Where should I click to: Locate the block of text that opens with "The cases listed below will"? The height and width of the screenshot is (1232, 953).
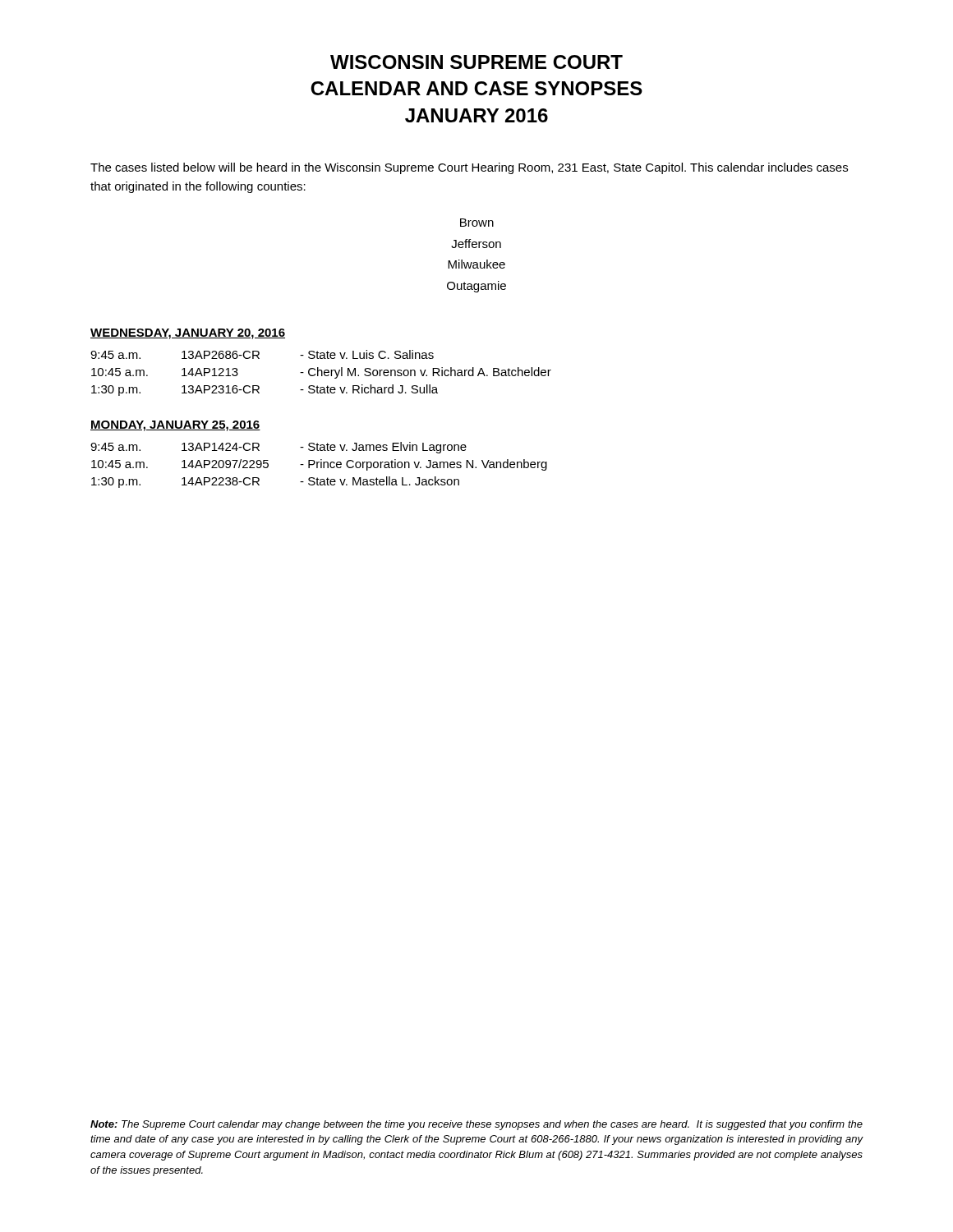[469, 176]
